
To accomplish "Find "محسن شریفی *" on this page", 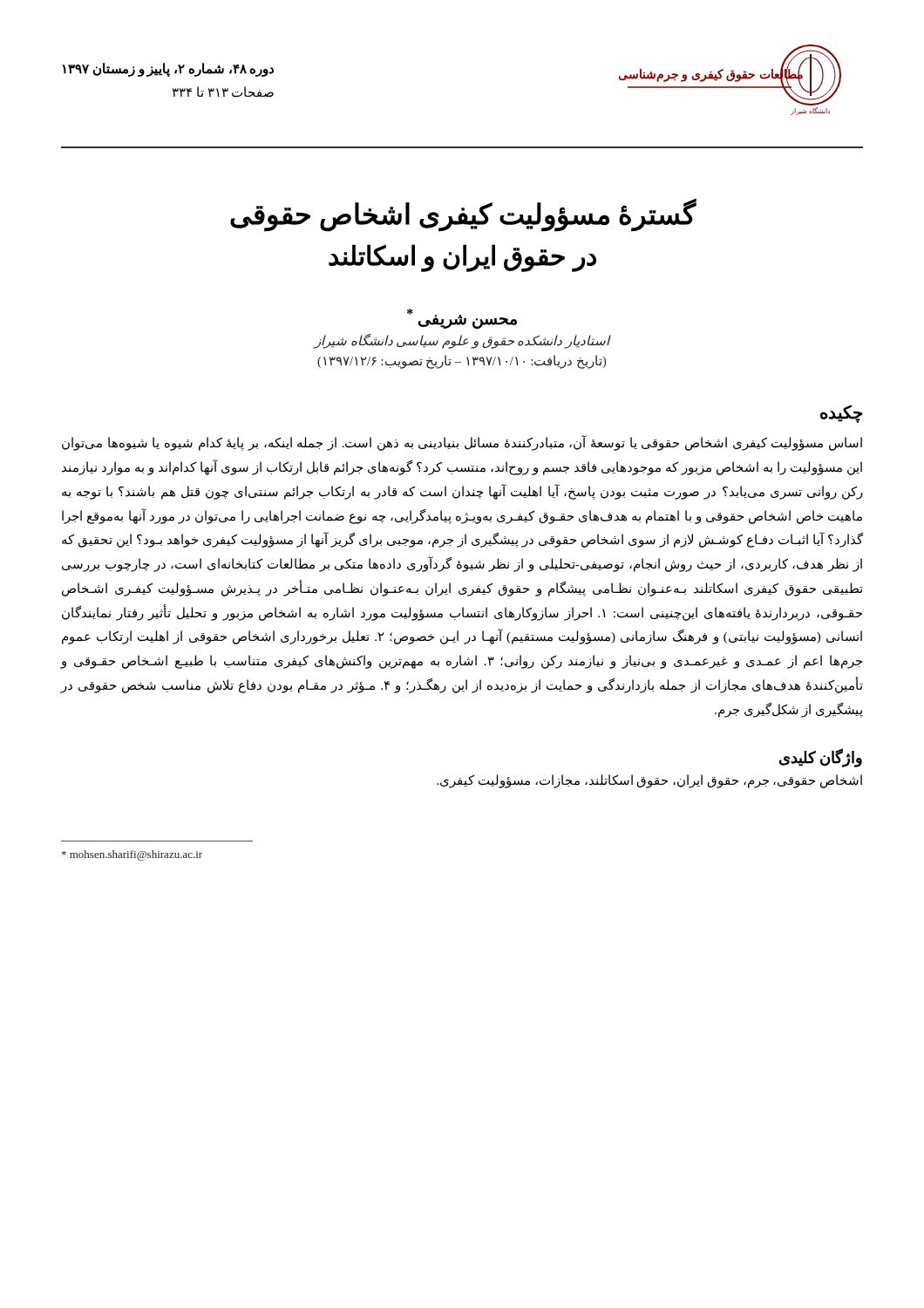I will (x=462, y=317).
